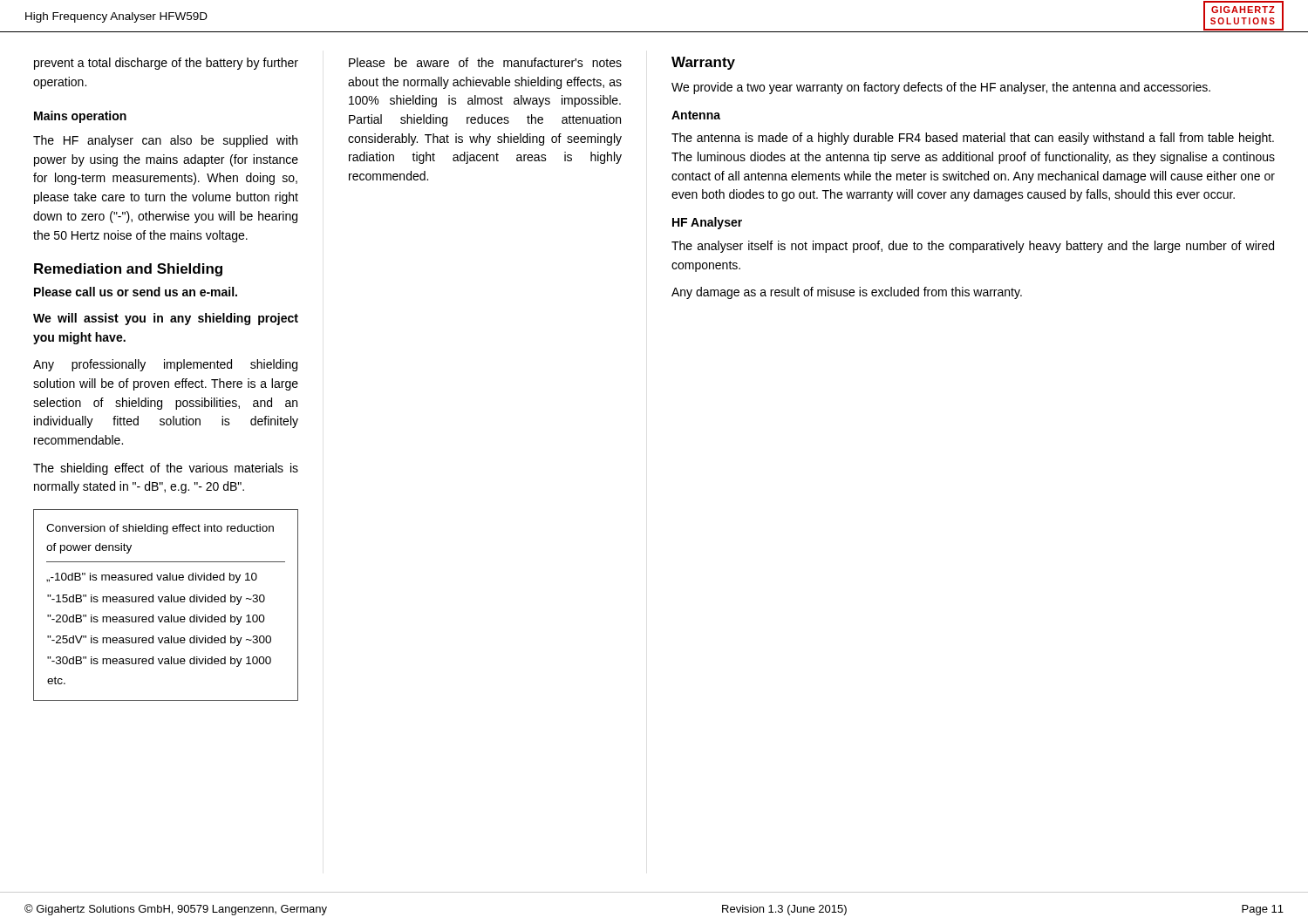The width and height of the screenshot is (1308, 924).
Task: Point to the block starting "Any damage as a"
Action: coord(973,293)
